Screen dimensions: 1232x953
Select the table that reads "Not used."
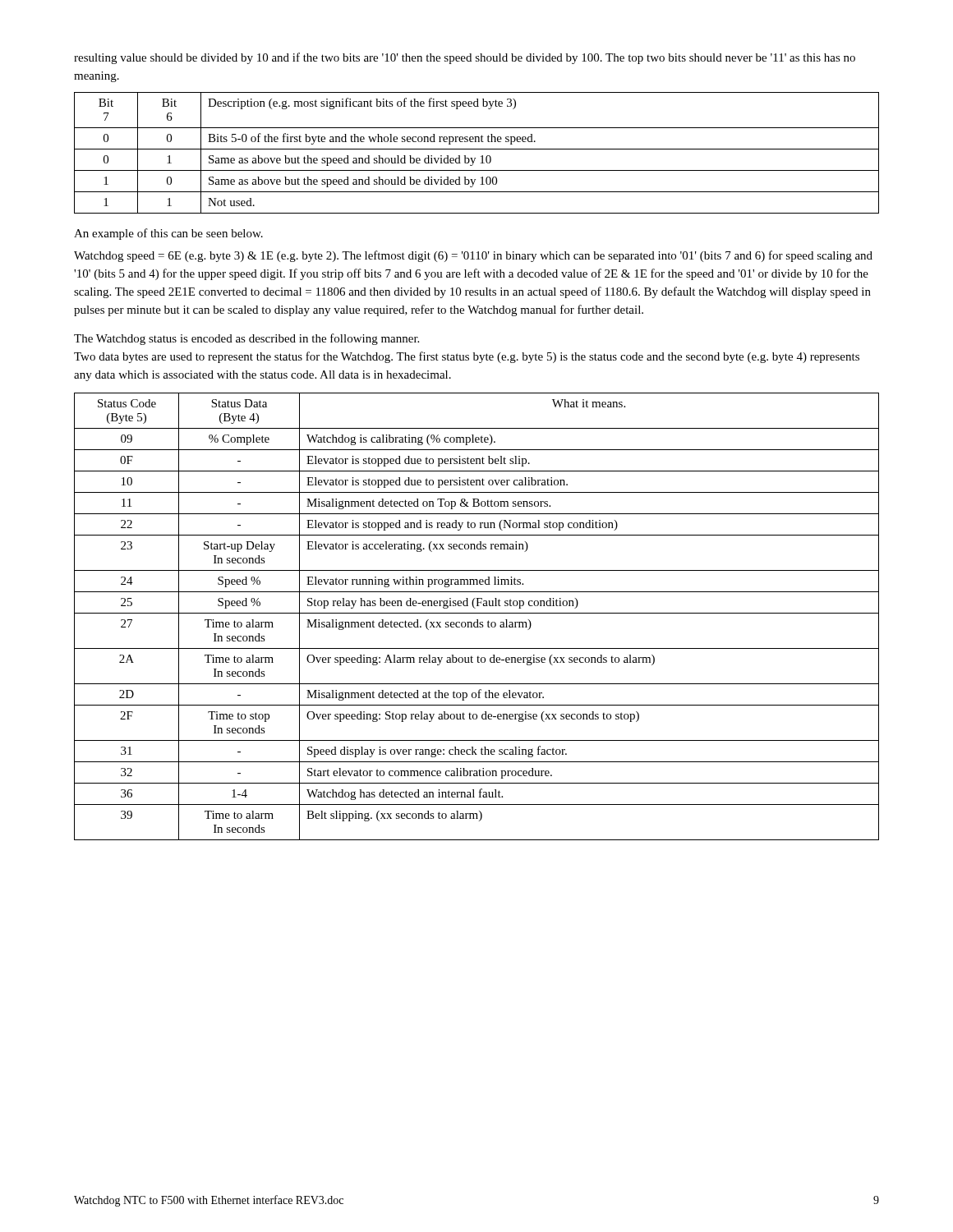[476, 152]
